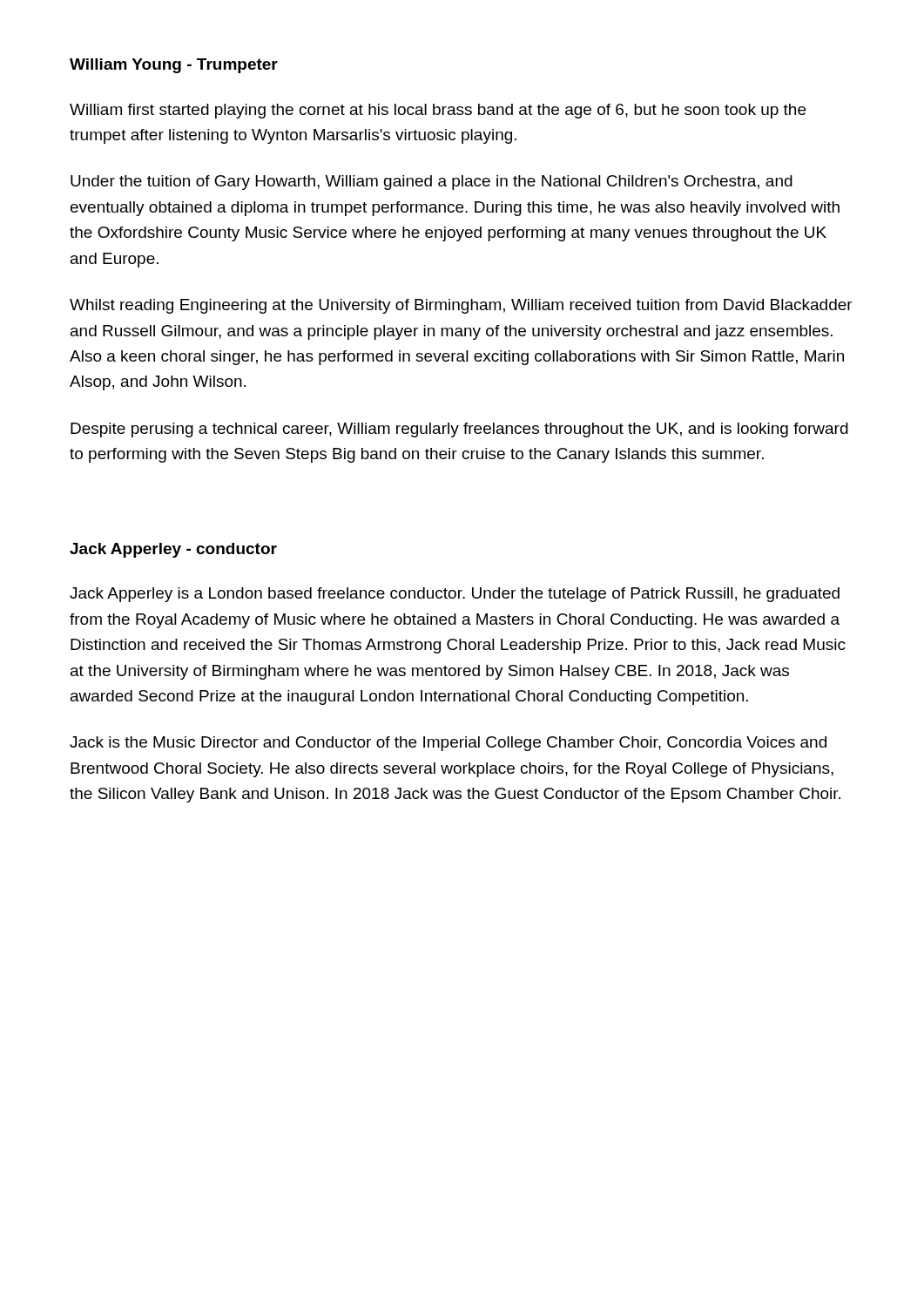Select the text block that says "Under the tuition of Gary Howarth,"
This screenshot has width=924, height=1307.
pyautogui.click(x=455, y=220)
